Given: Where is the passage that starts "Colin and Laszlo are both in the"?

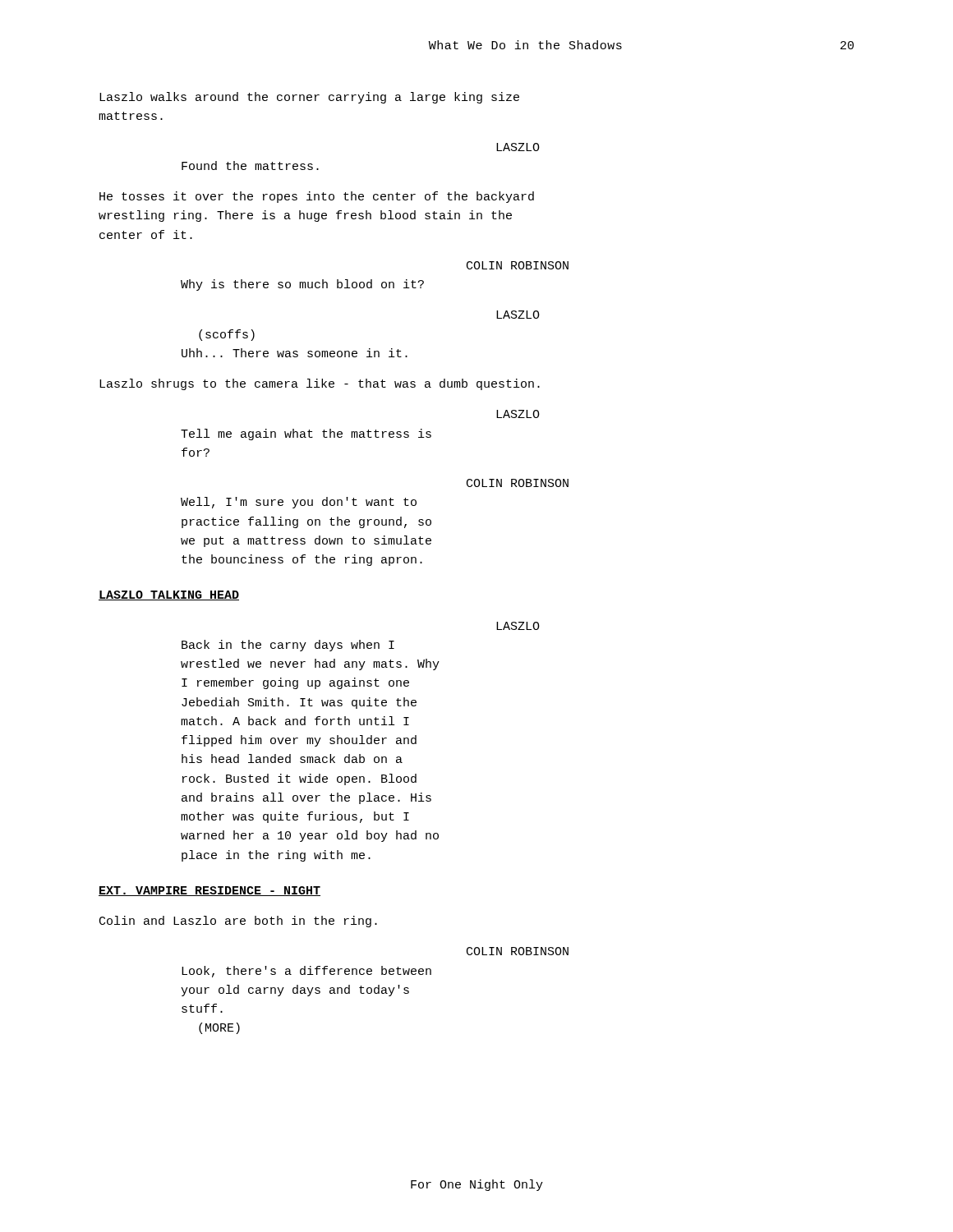Looking at the screenshot, I should 239,922.
